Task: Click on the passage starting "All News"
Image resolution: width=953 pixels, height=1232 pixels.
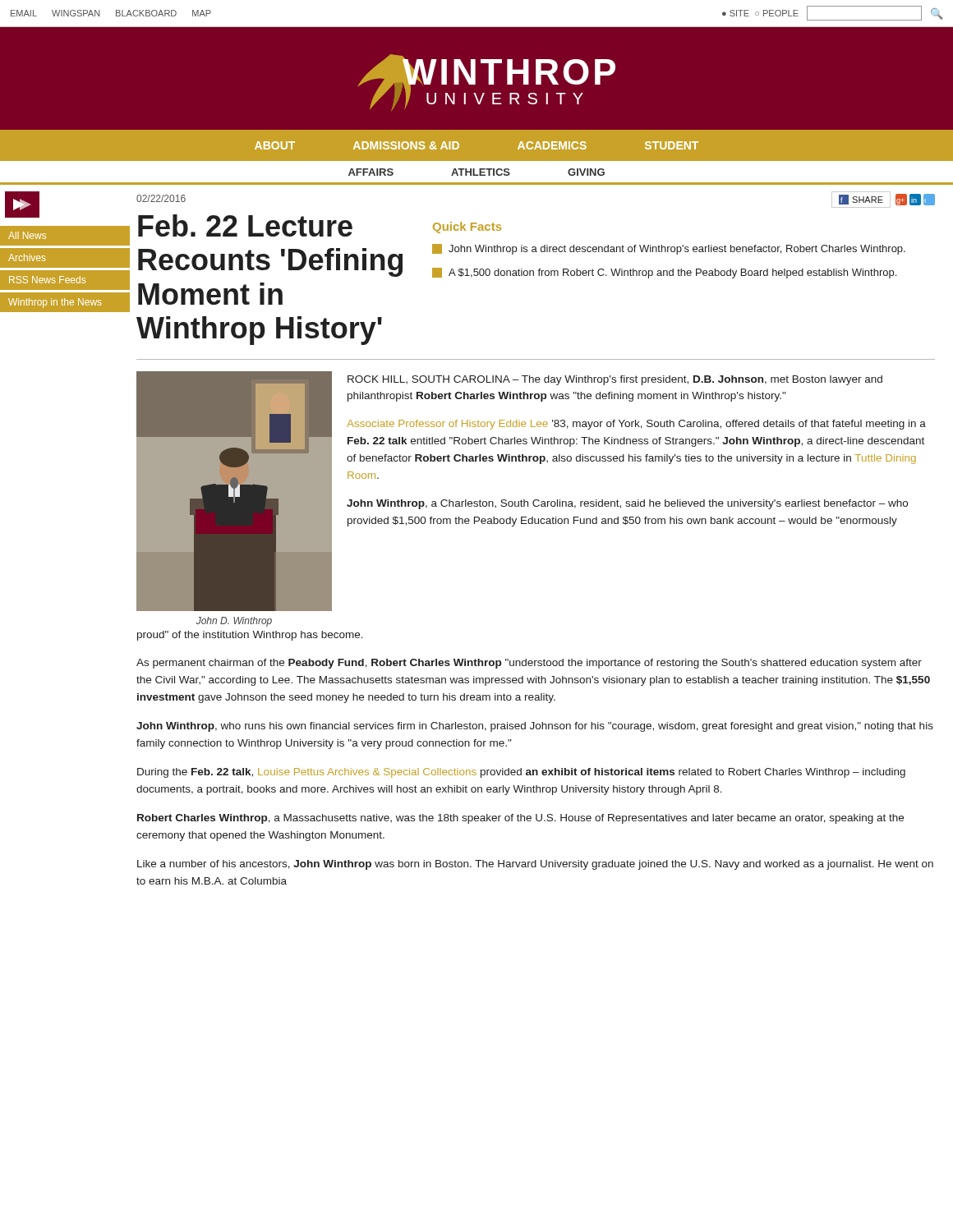Action: tap(65, 236)
